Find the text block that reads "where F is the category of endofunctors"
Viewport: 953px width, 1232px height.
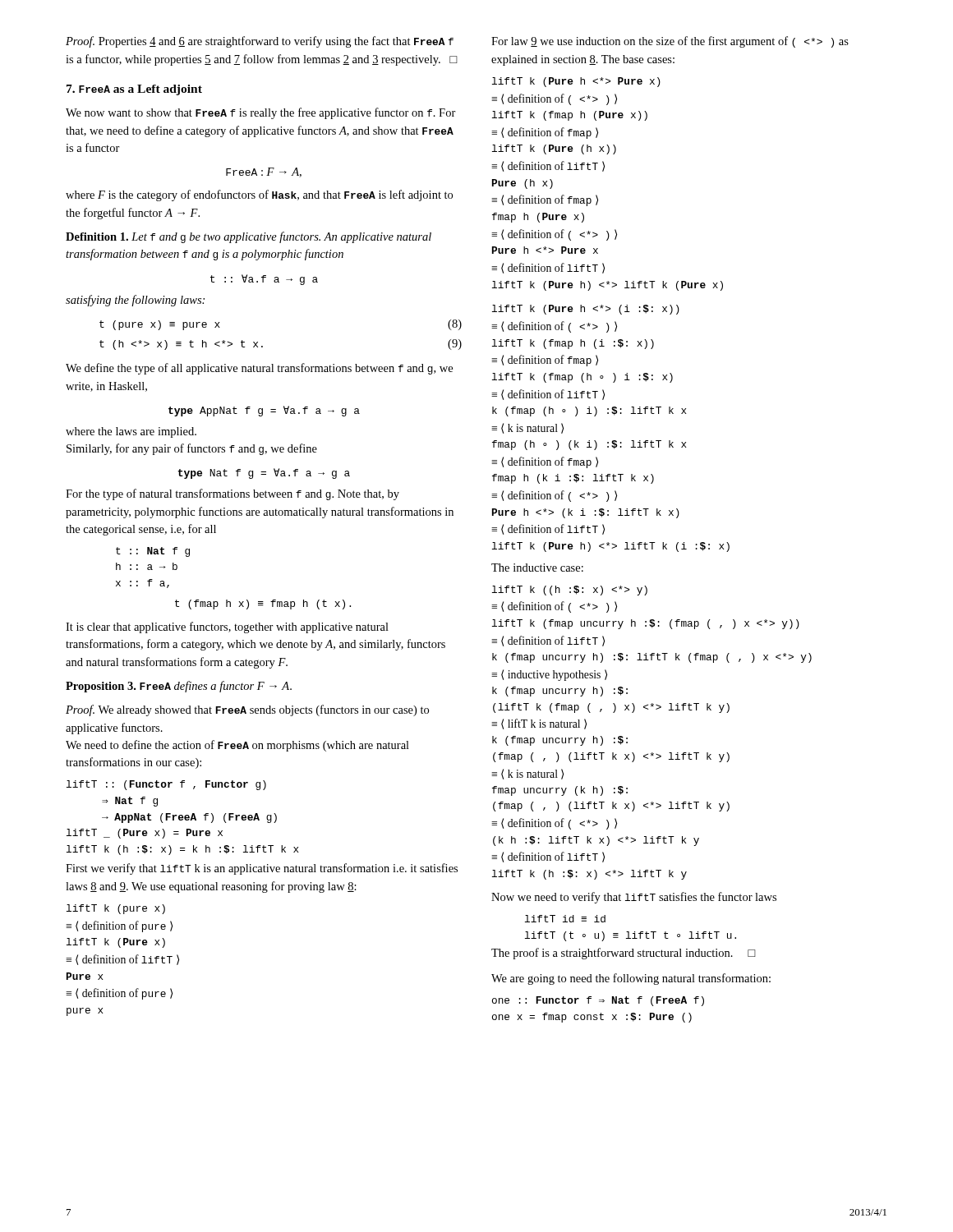[x=264, y=204]
